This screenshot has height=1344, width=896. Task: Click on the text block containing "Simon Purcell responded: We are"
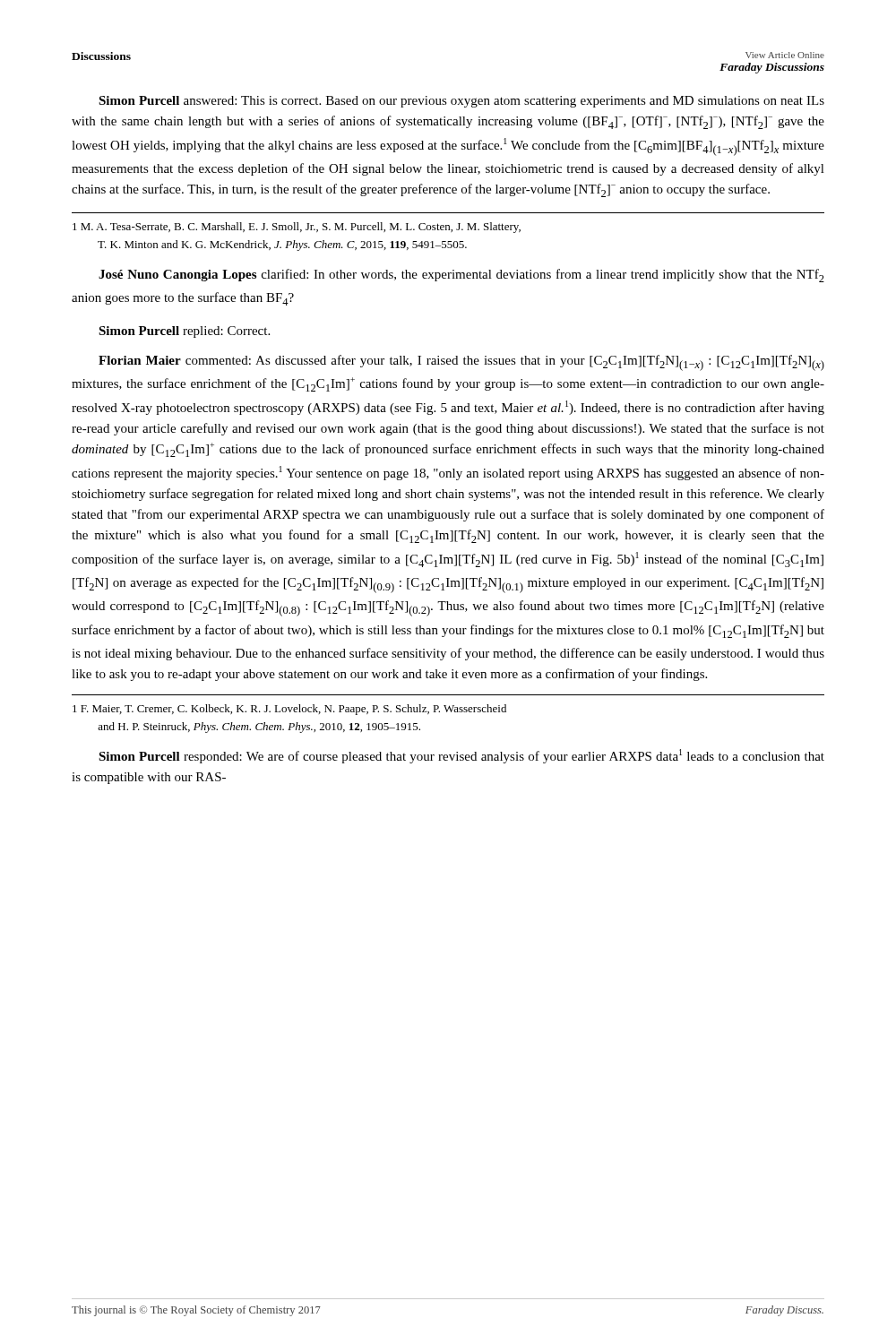click(x=448, y=767)
